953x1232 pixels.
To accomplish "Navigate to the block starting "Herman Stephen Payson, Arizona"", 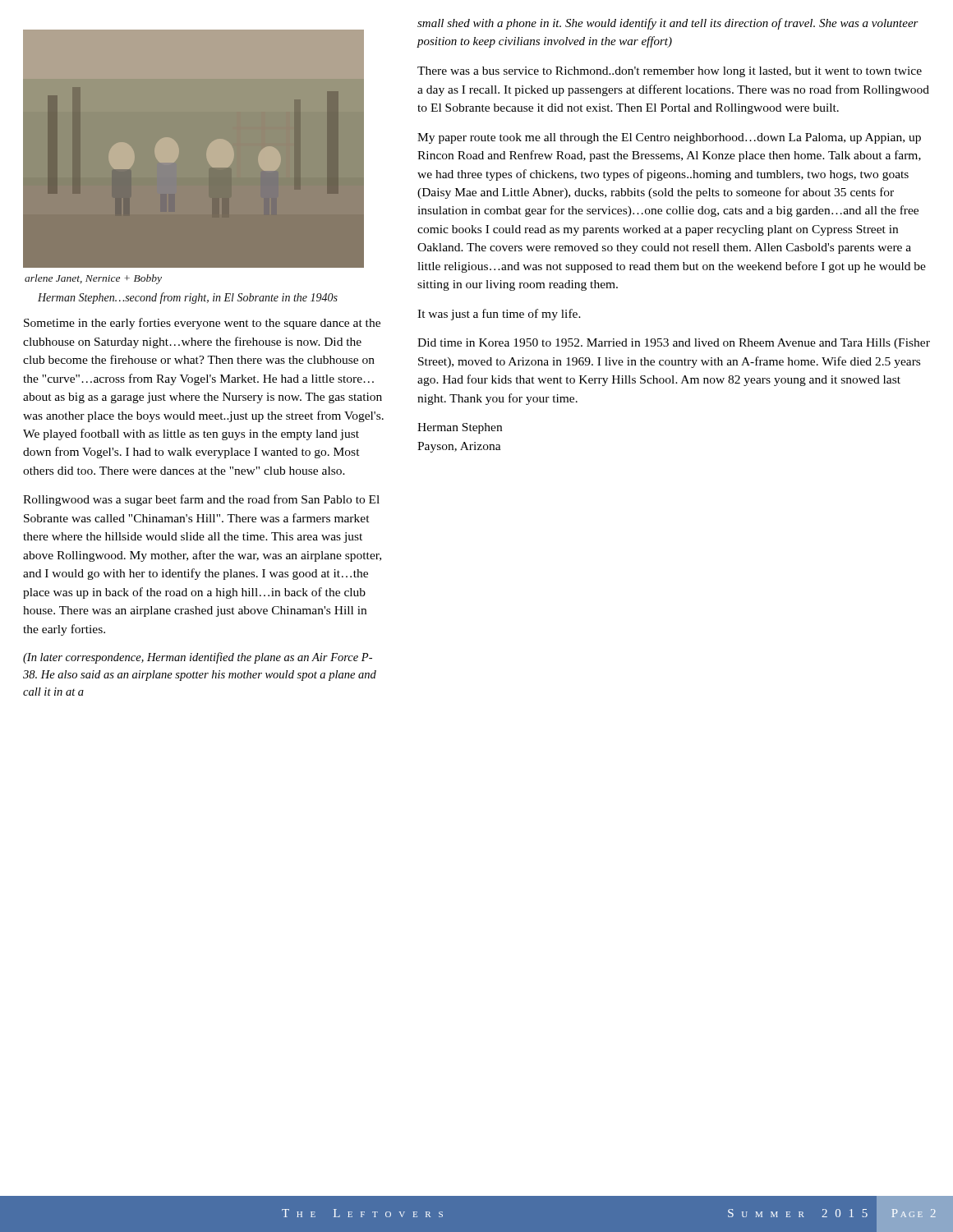I will pyautogui.click(x=460, y=436).
